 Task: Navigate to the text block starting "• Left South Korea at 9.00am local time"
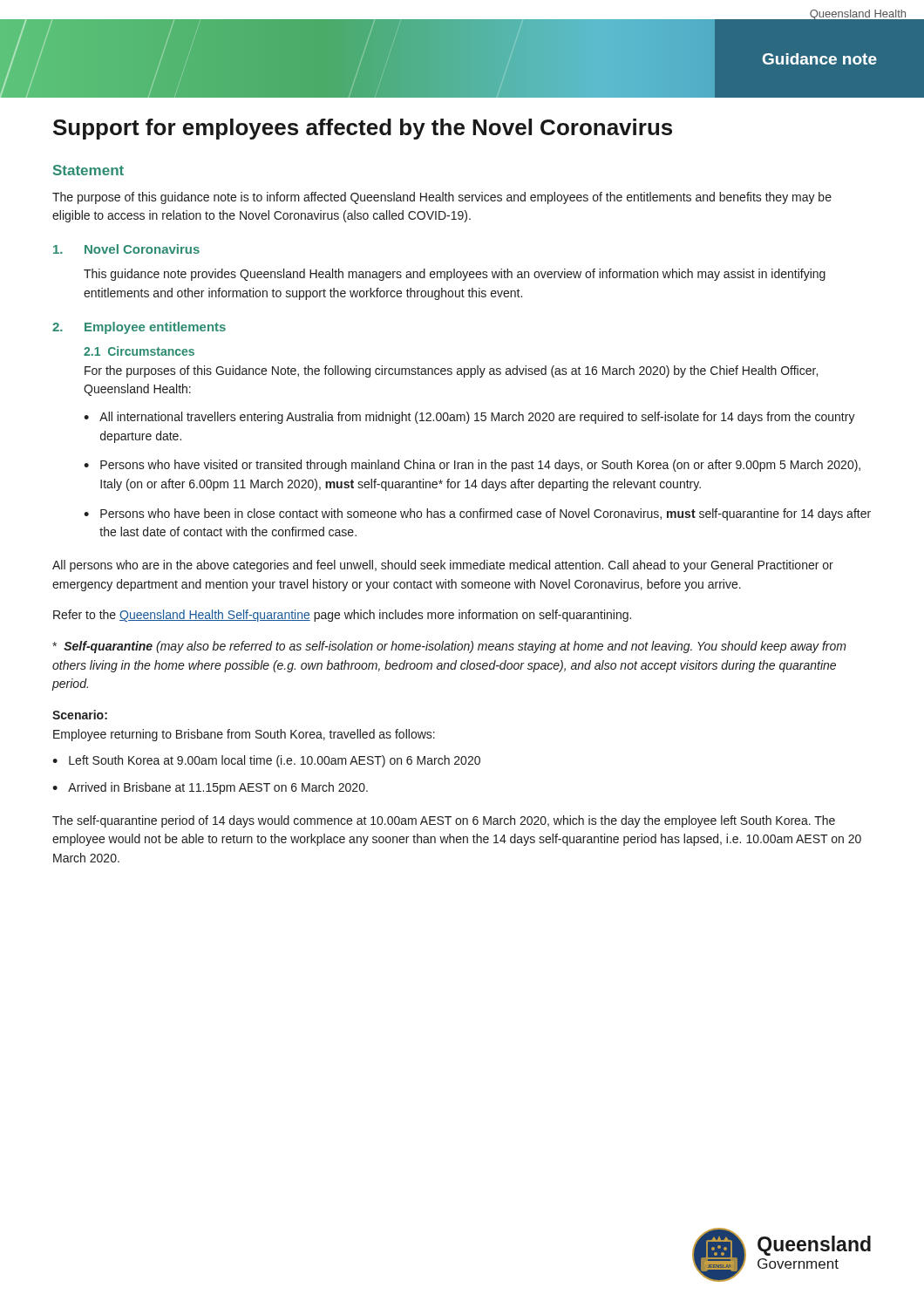coord(267,762)
